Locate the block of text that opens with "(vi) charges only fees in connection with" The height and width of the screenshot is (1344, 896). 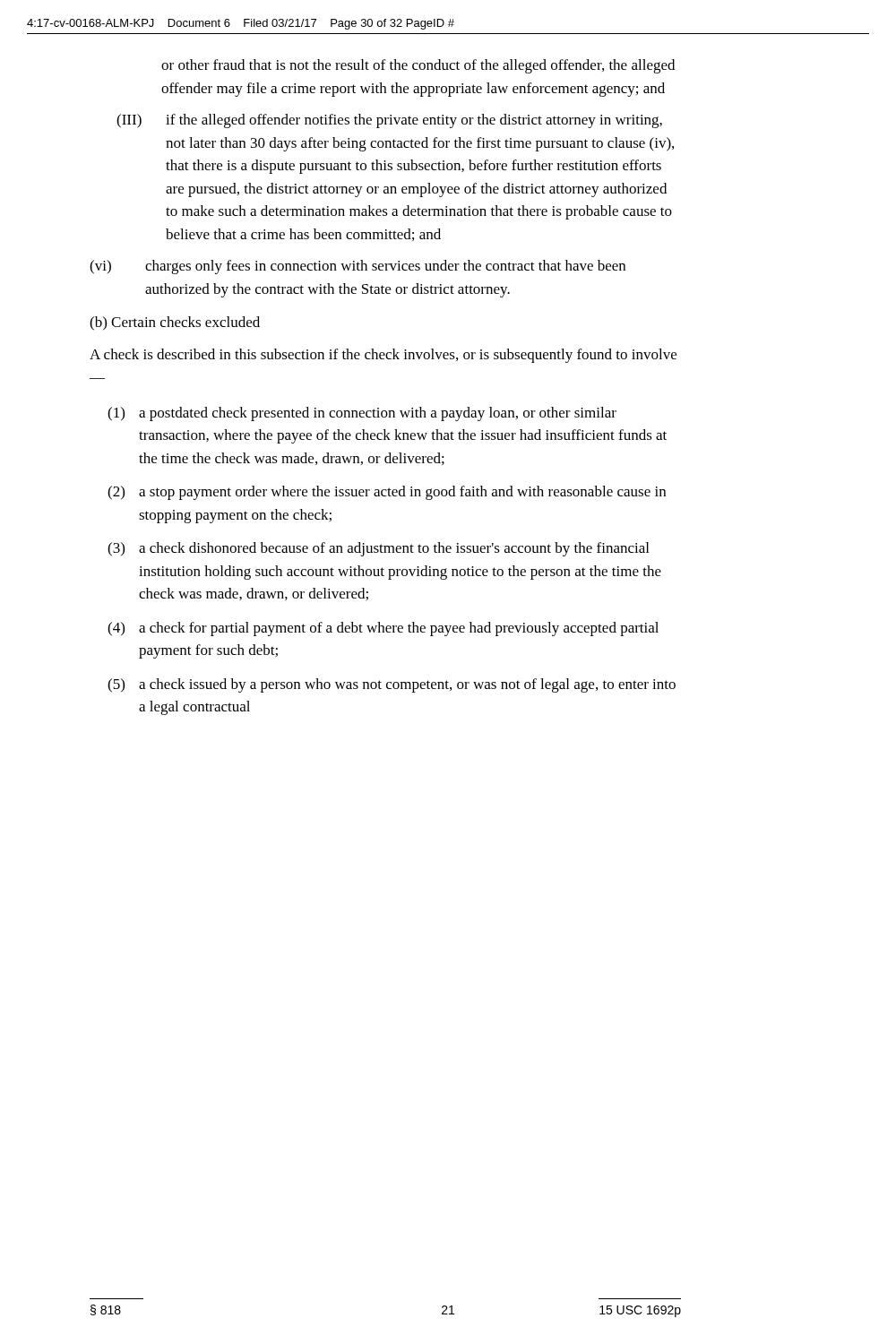pyautogui.click(x=385, y=277)
